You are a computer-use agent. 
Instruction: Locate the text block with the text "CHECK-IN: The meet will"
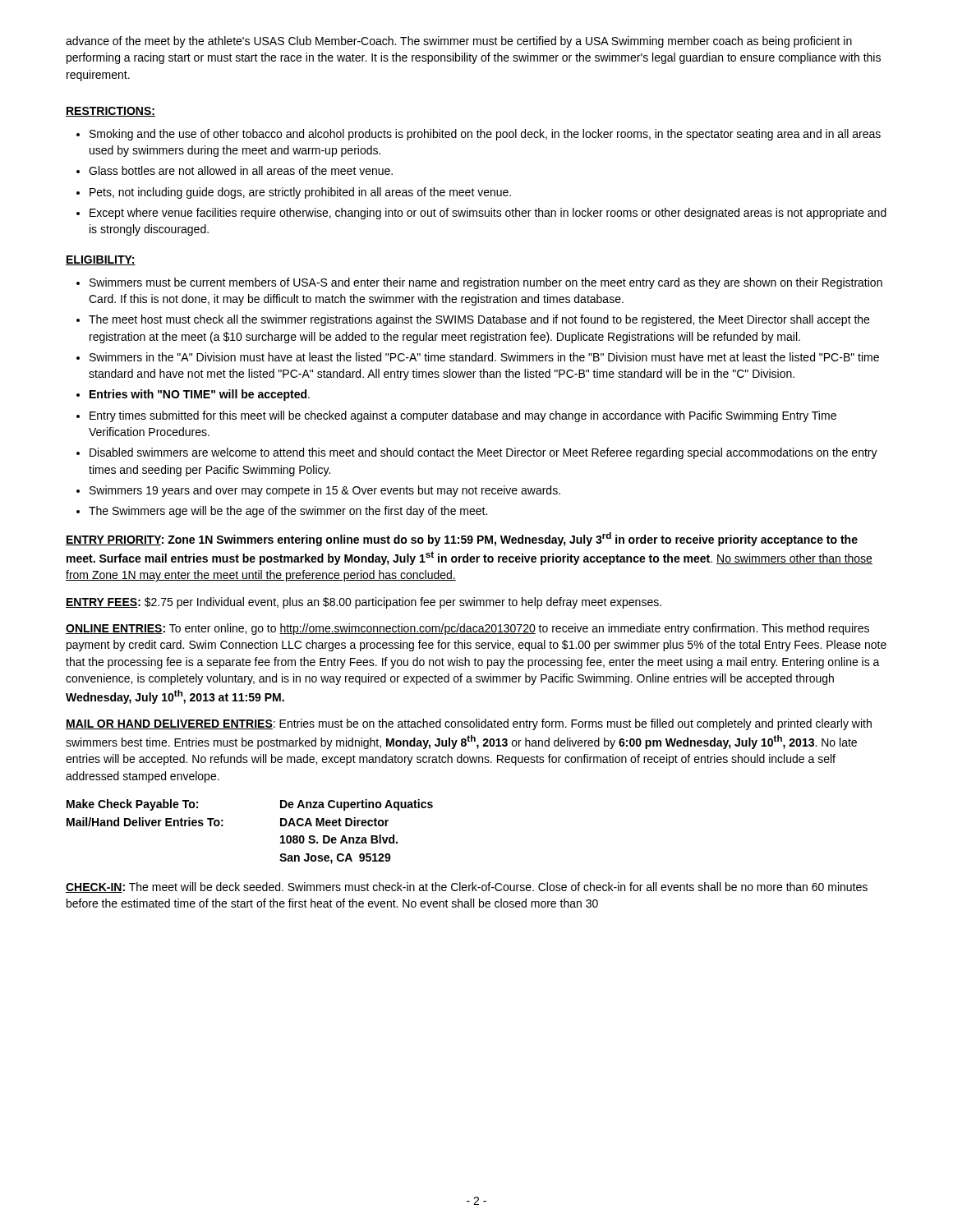[467, 895]
